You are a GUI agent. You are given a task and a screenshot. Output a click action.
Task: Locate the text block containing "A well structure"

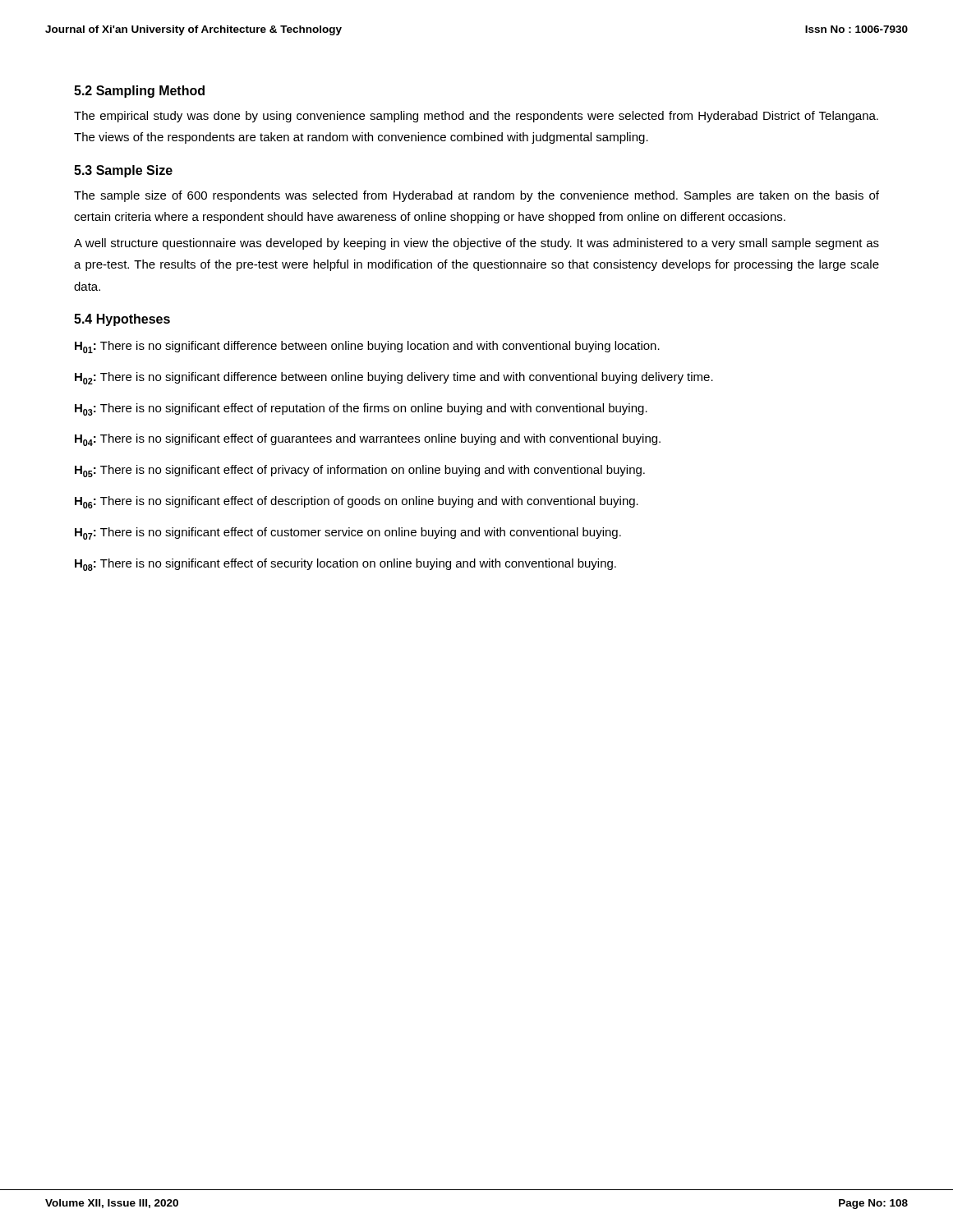pyautogui.click(x=476, y=264)
